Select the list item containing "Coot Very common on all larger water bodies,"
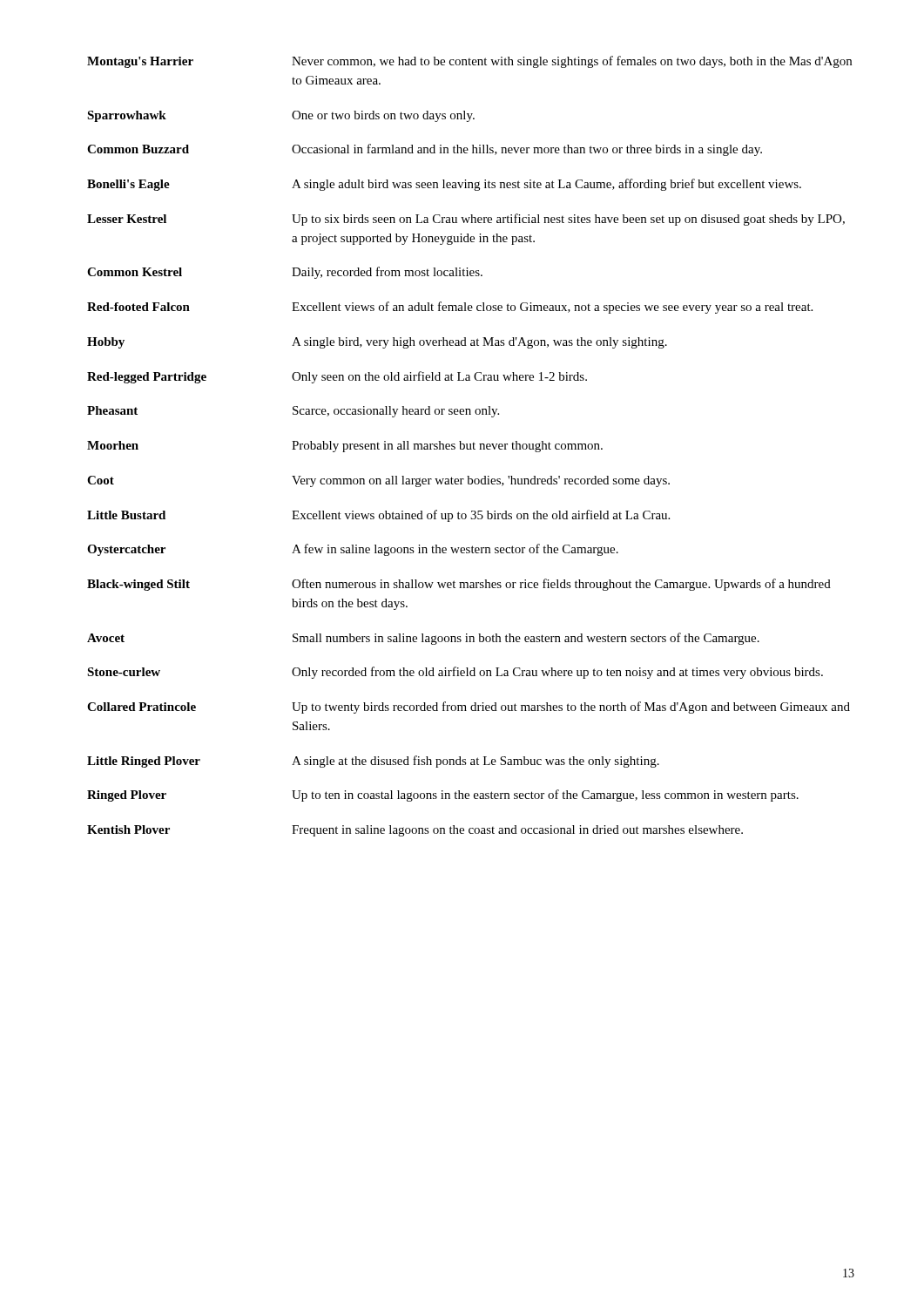Viewport: 924px width, 1307px height. click(x=471, y=481)
